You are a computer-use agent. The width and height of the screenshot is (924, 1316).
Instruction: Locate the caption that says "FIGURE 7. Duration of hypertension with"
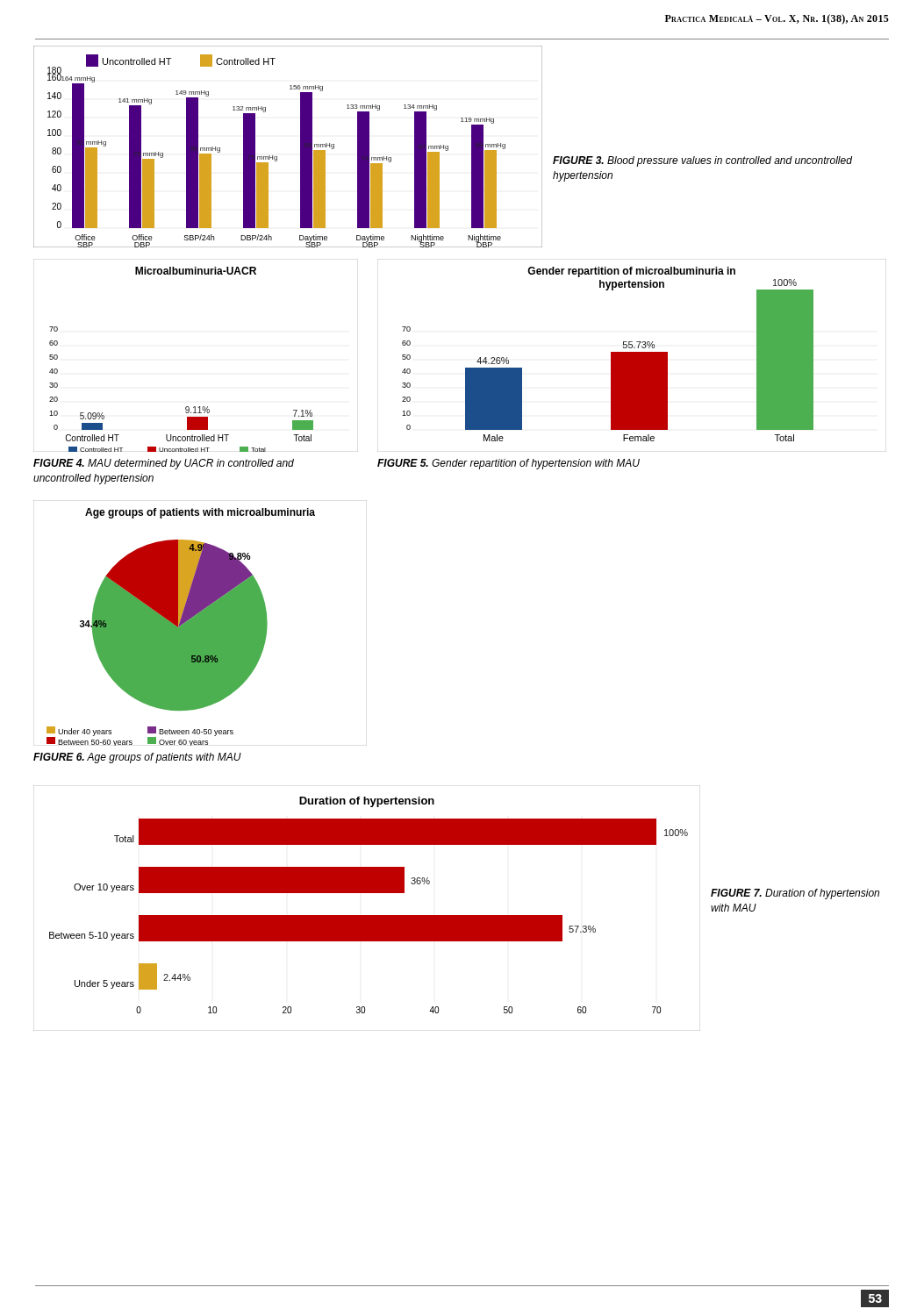point(795,900)
